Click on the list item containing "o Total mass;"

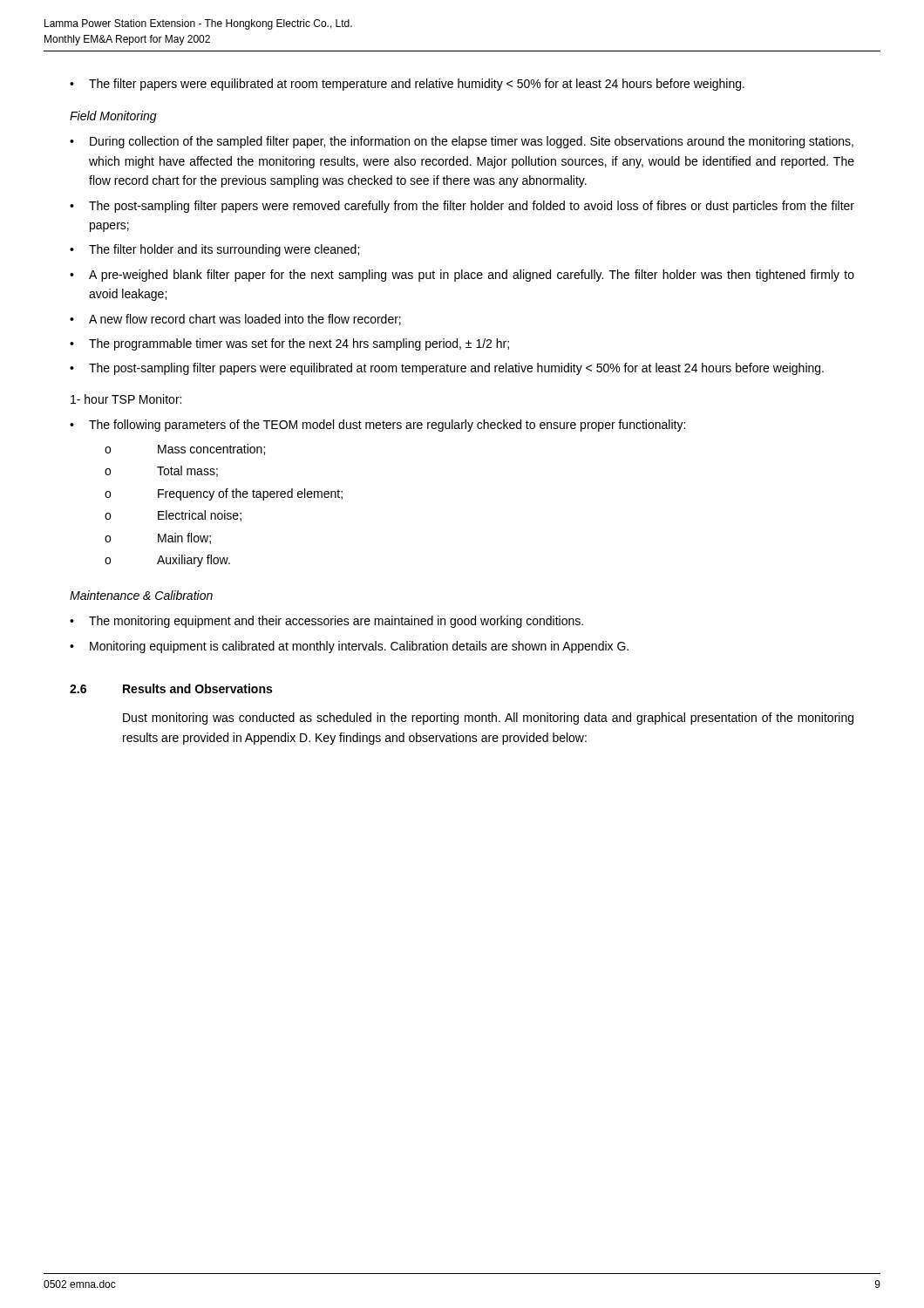(161, 471)
